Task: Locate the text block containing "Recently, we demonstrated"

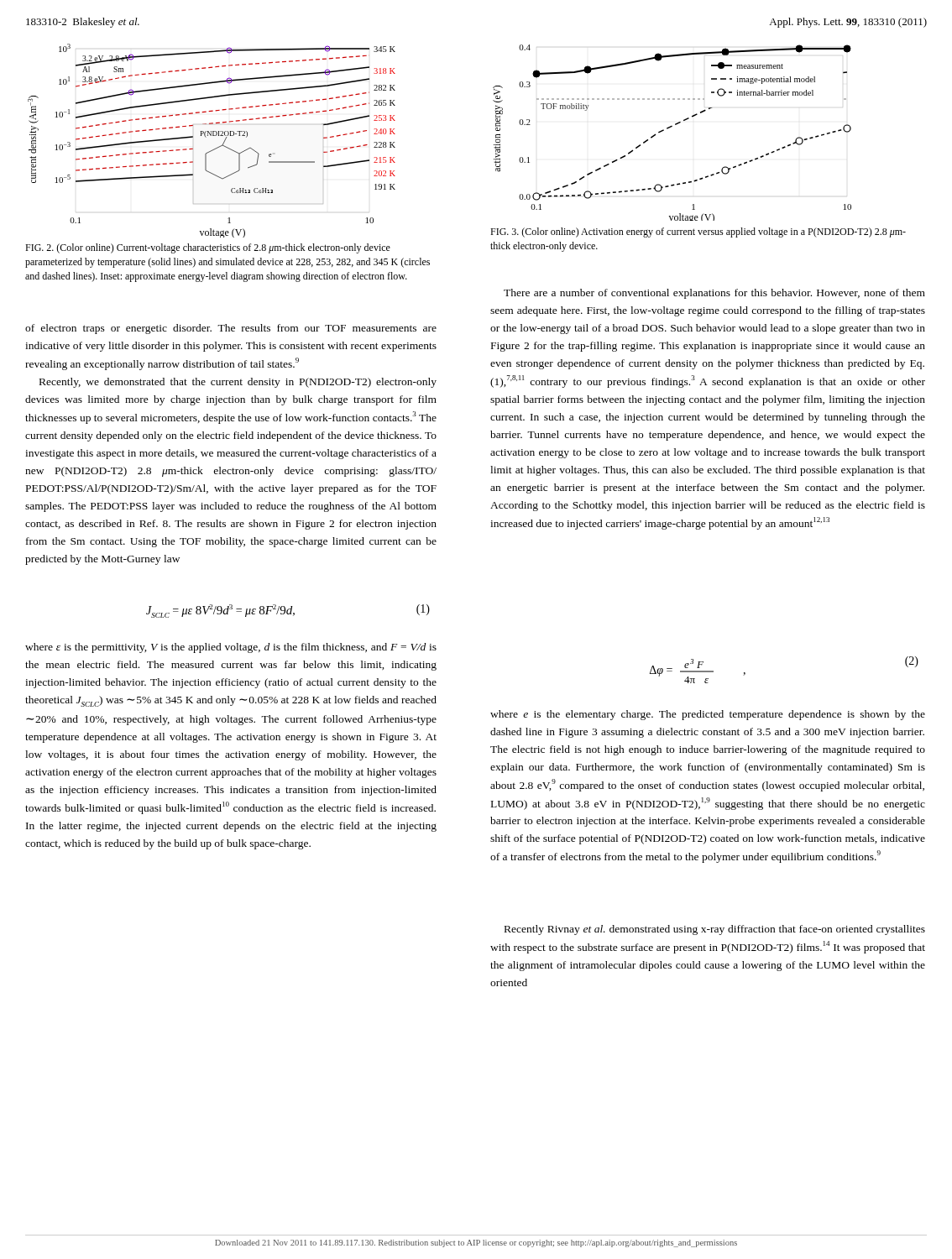Action: [231, 470]
